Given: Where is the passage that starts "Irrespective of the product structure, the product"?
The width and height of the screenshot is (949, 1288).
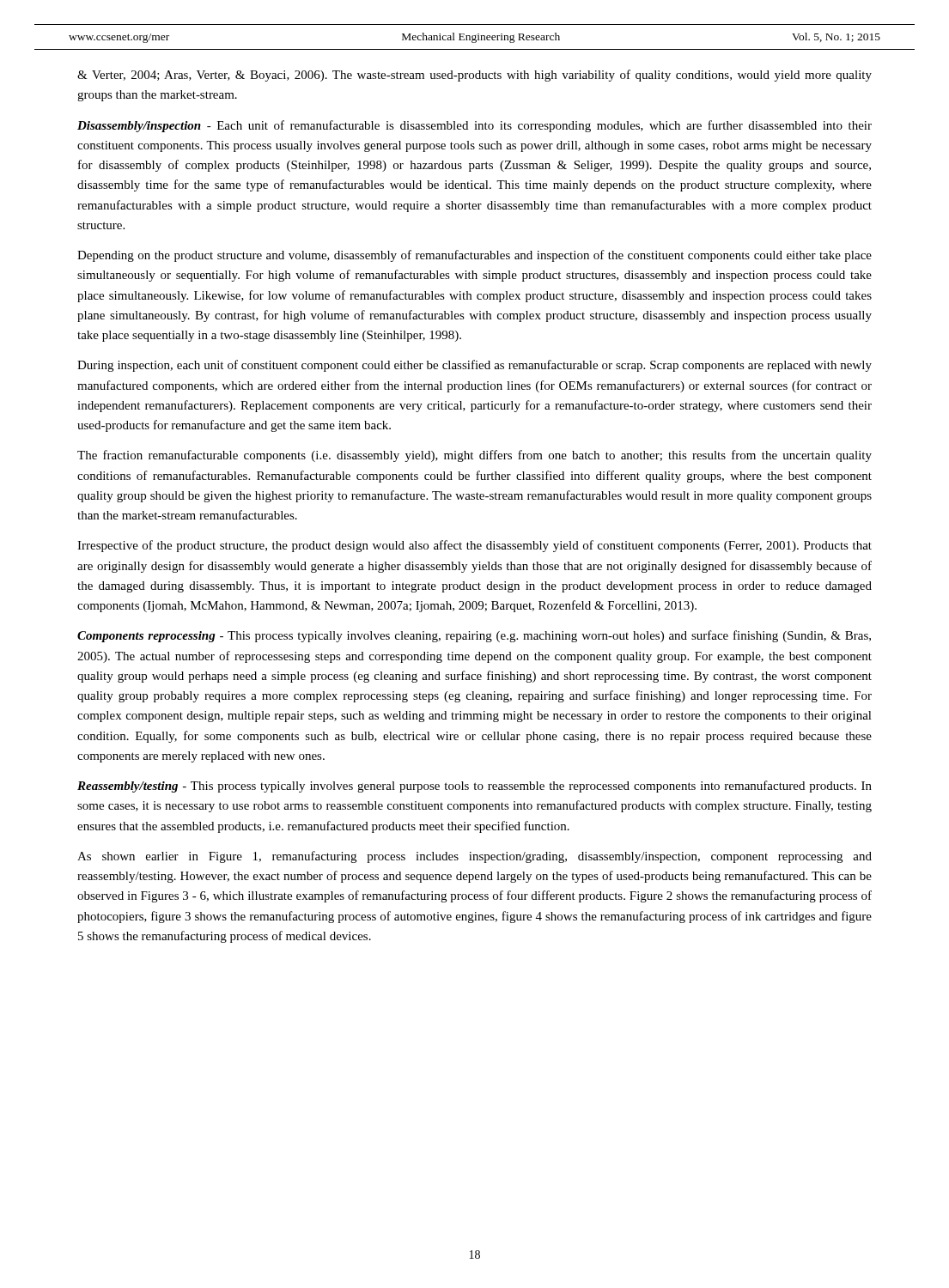Looking at the screenshot, I should 474,576.
